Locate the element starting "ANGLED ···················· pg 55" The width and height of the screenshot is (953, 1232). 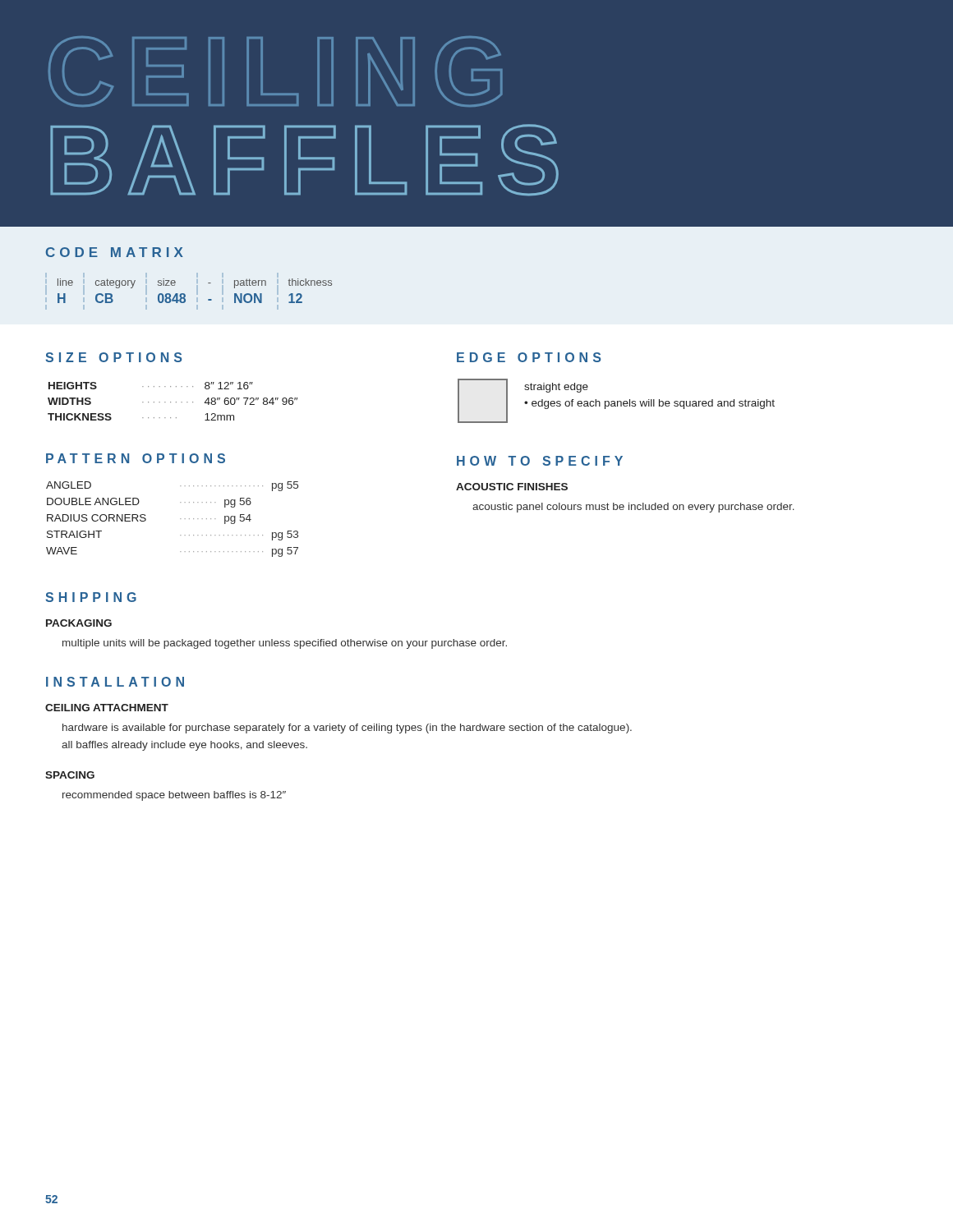coord(172,485)
